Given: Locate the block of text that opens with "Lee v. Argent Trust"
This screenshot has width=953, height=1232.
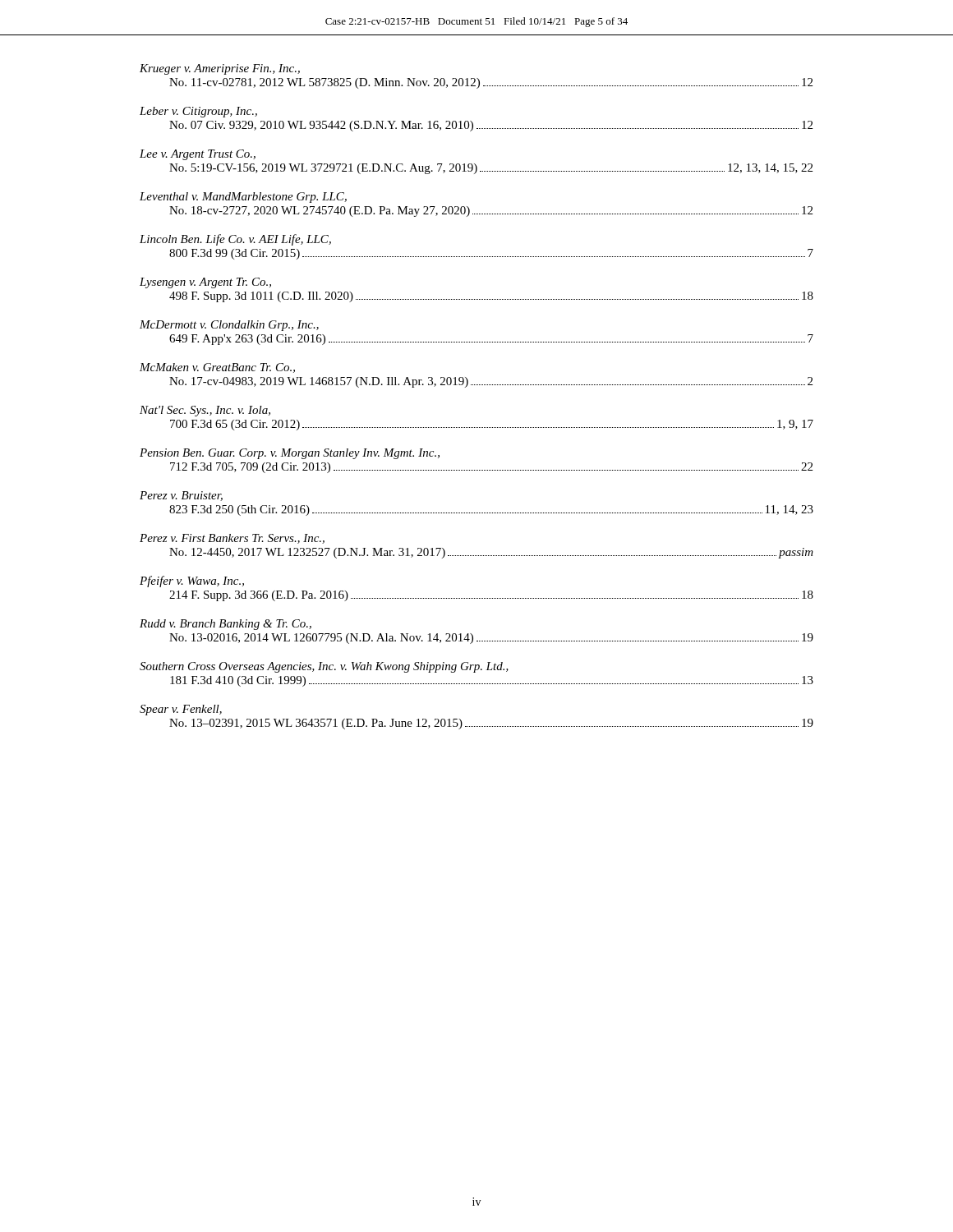Looking at the screenshot, I should pyautogui.click(x=476, y=161).
